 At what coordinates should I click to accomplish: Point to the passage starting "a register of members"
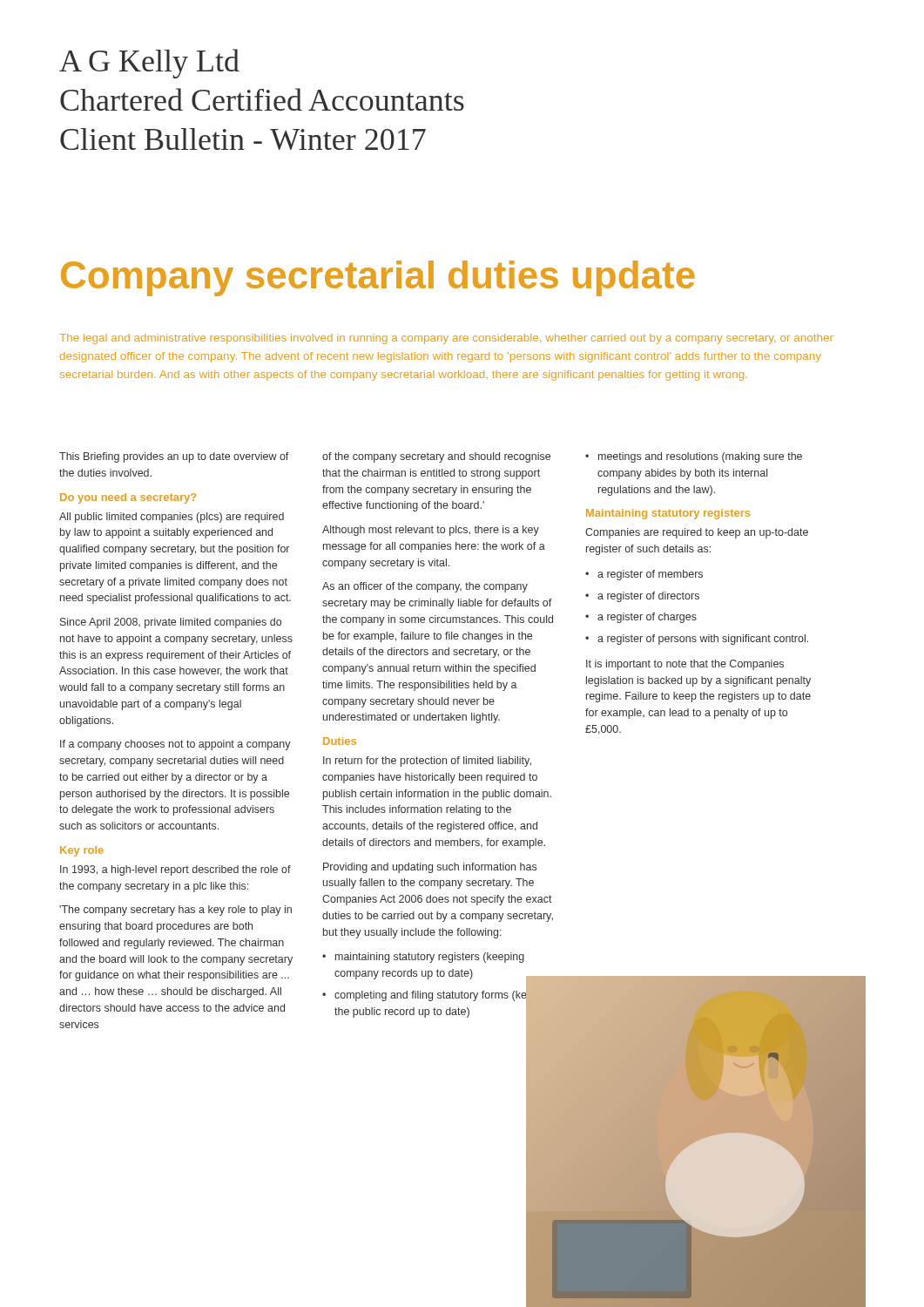click(x=650, y=574)
